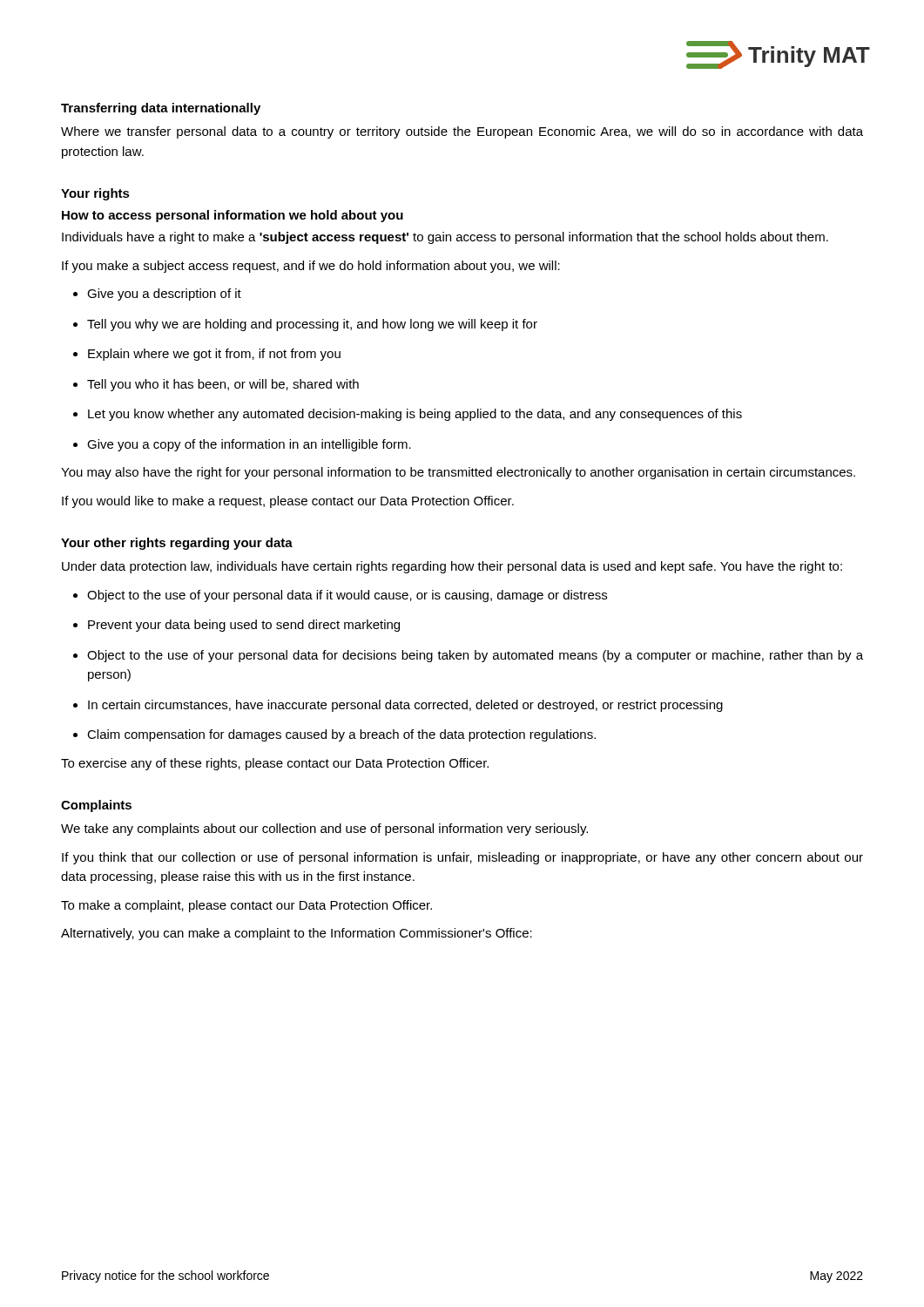Find the block starting "Transferring data internationally"
Viewport: 924px width, 1307px height.
pyautogui.click(x=161, y=108)
